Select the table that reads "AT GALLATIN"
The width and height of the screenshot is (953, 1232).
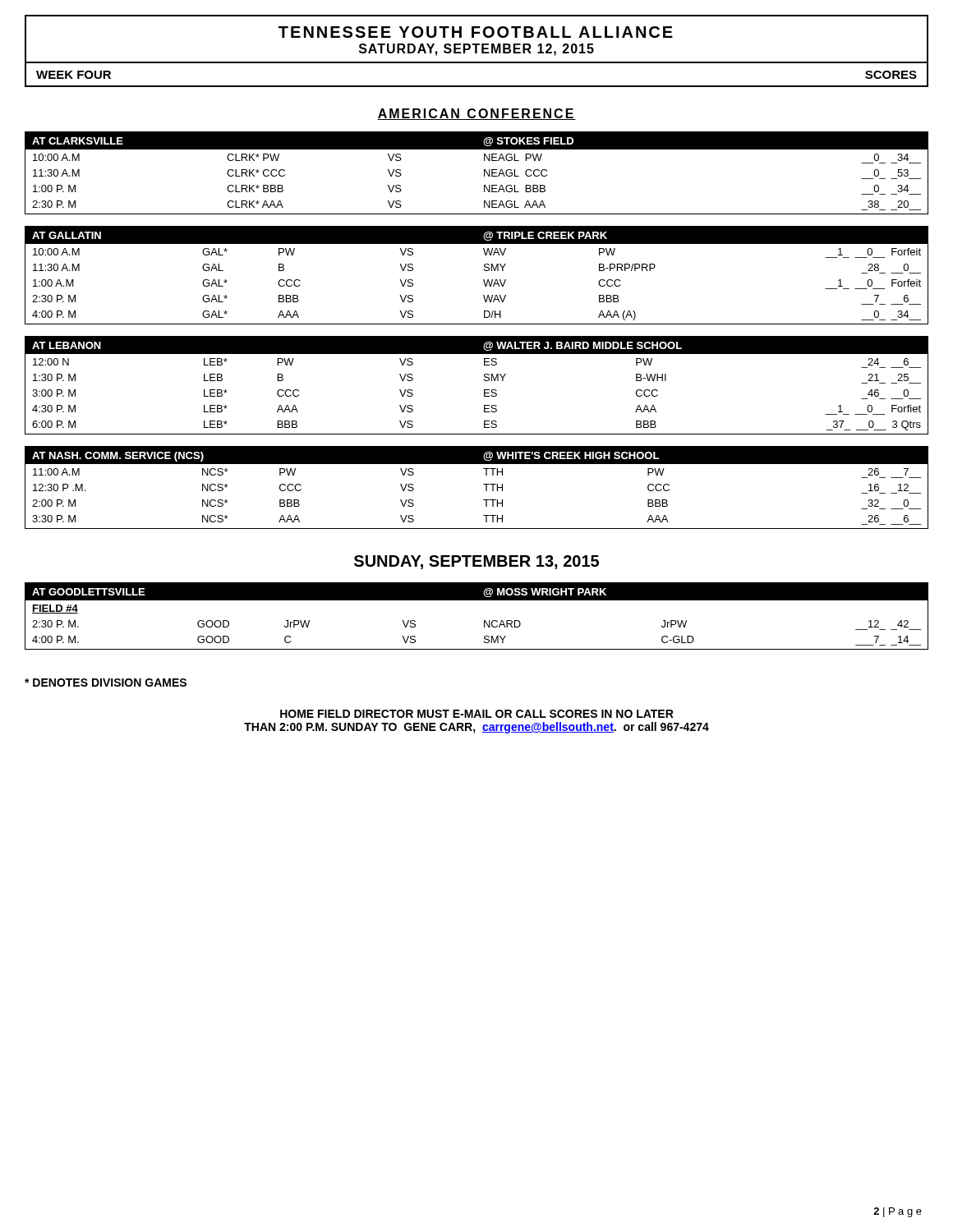click(476, 275)
